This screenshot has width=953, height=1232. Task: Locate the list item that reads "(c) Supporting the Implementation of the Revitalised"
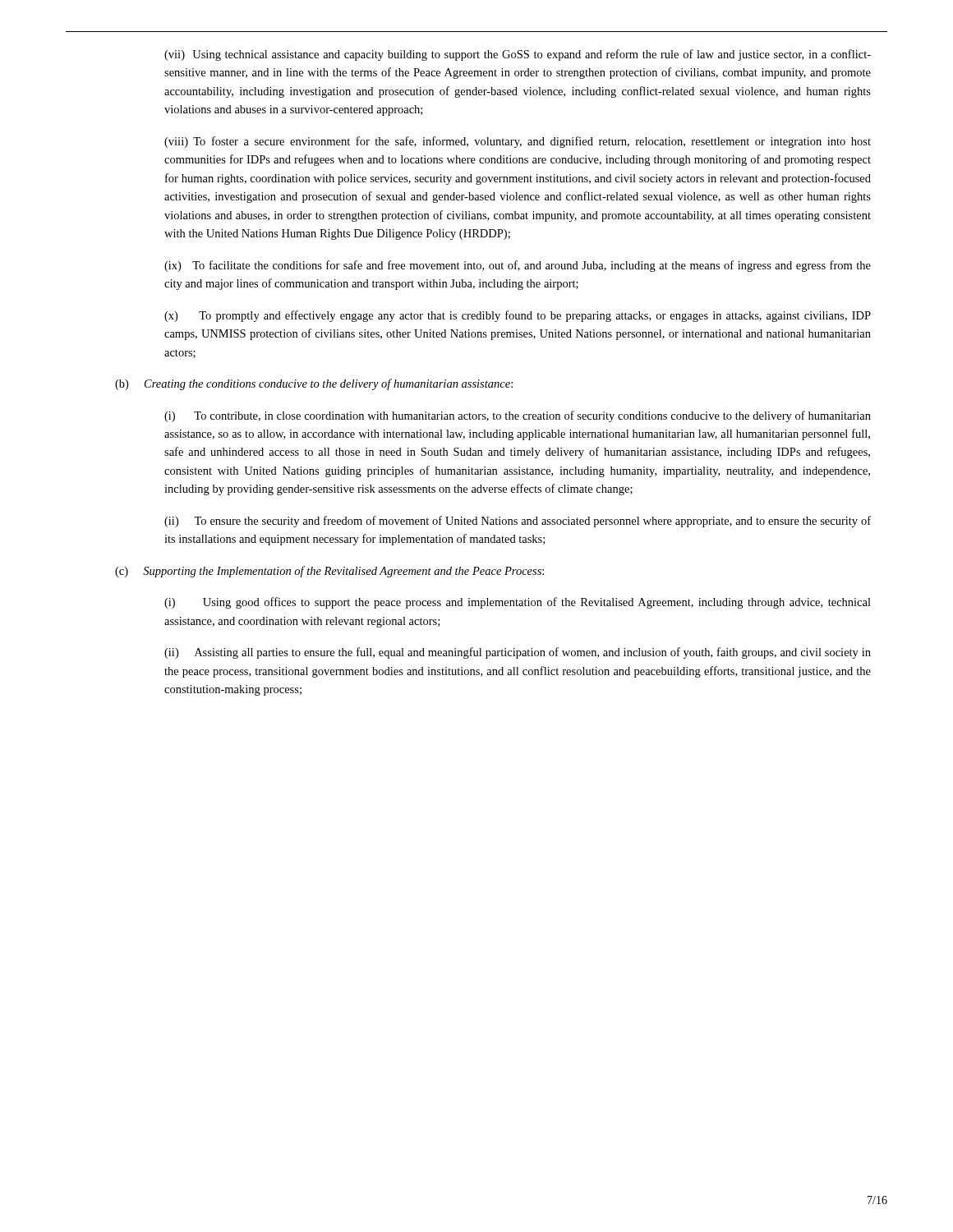pyautogui.click(x=330, y=571)
